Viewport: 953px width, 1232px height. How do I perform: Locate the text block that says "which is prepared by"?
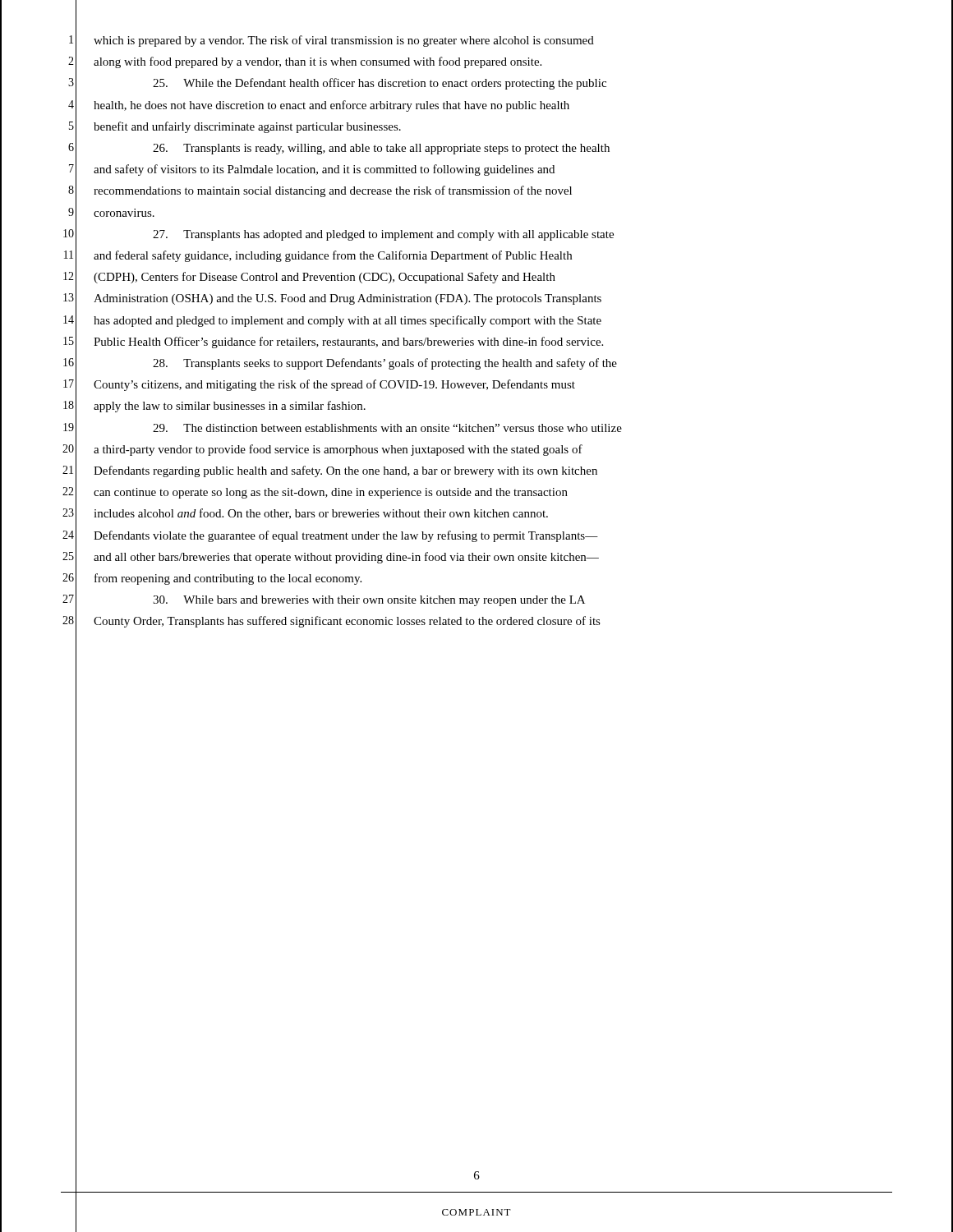(493, 331)
